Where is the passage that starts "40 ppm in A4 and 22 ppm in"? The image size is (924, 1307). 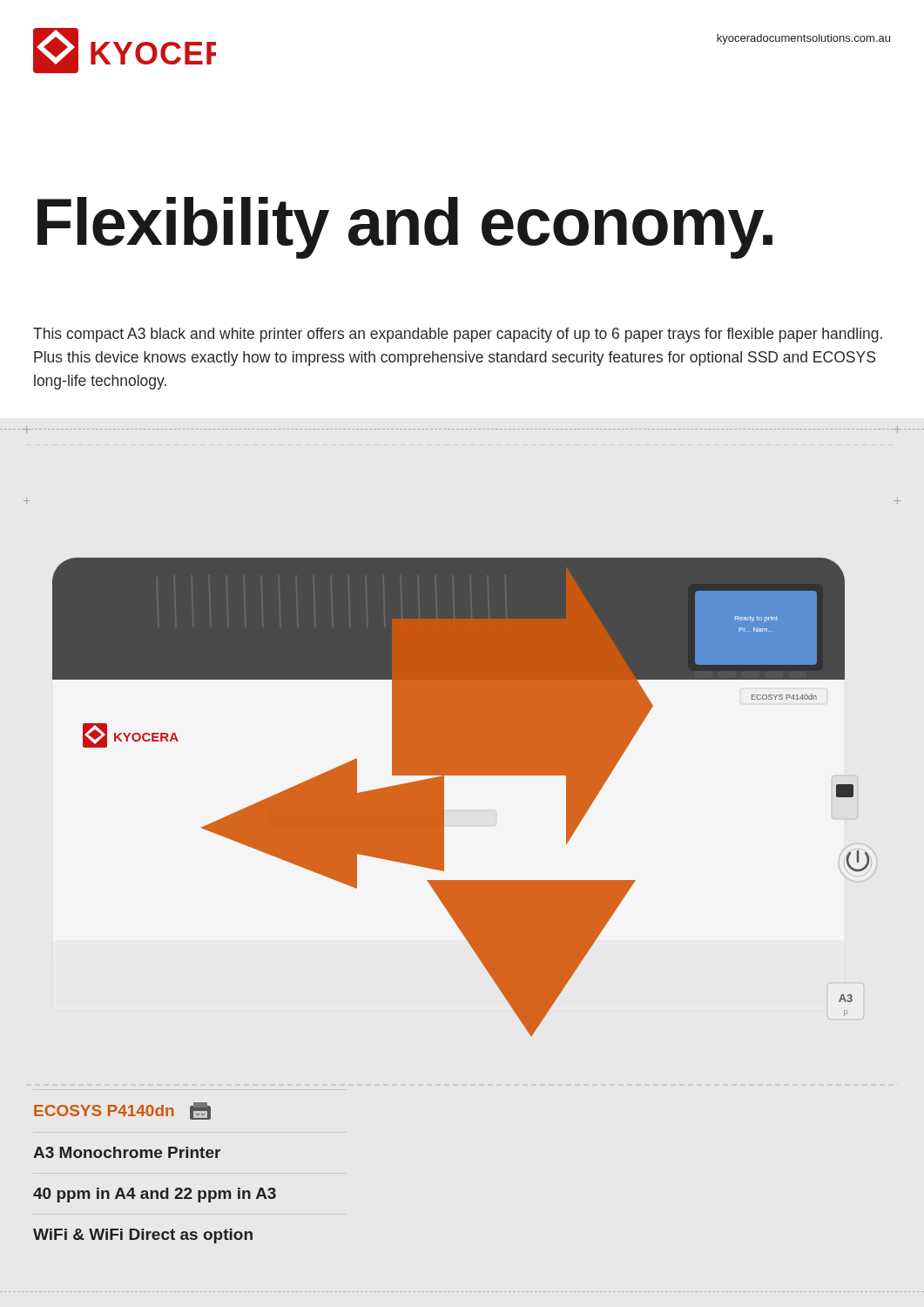point(155,1193)
